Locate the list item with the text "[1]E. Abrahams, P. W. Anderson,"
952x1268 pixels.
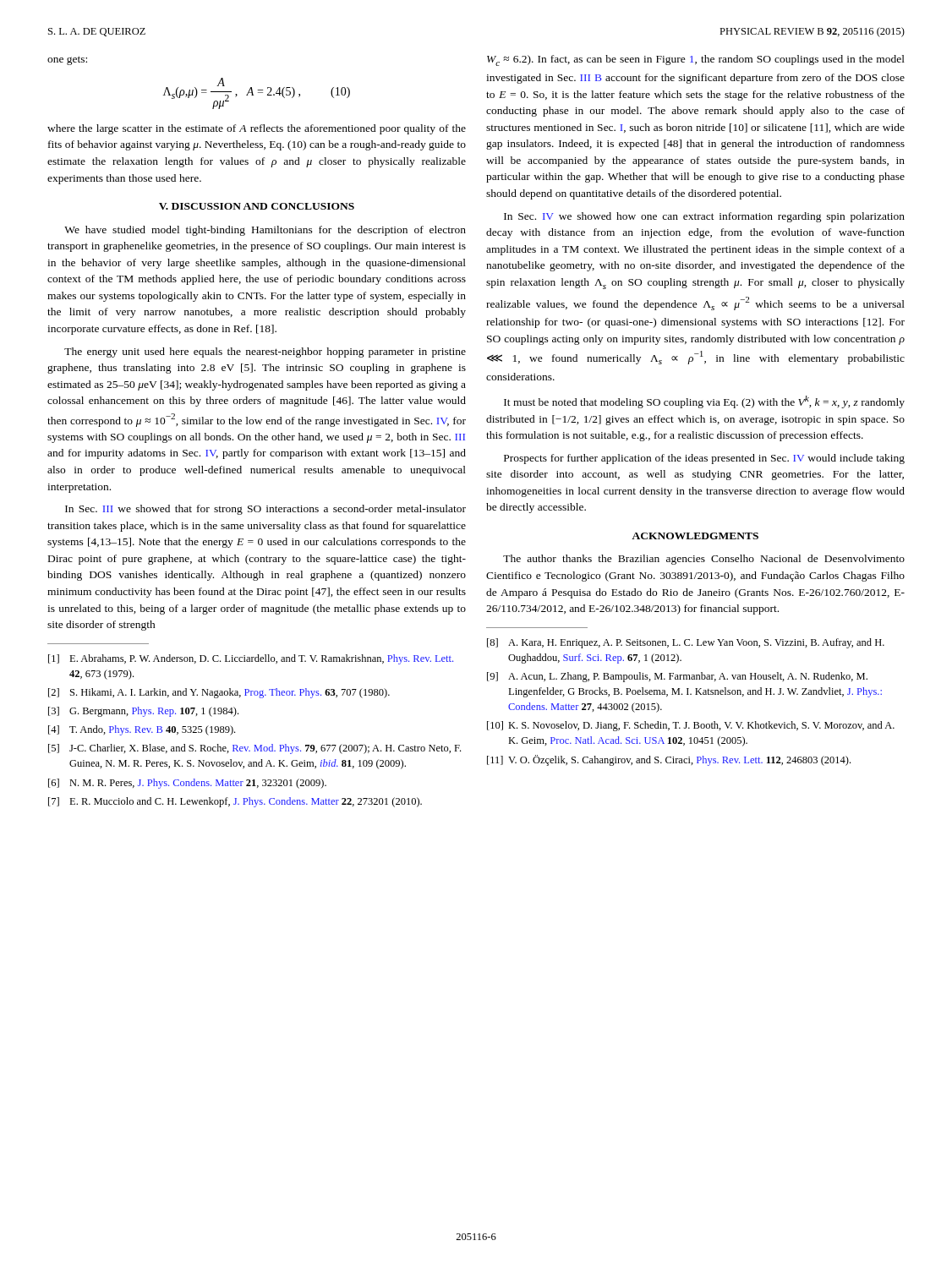[257, 666]
